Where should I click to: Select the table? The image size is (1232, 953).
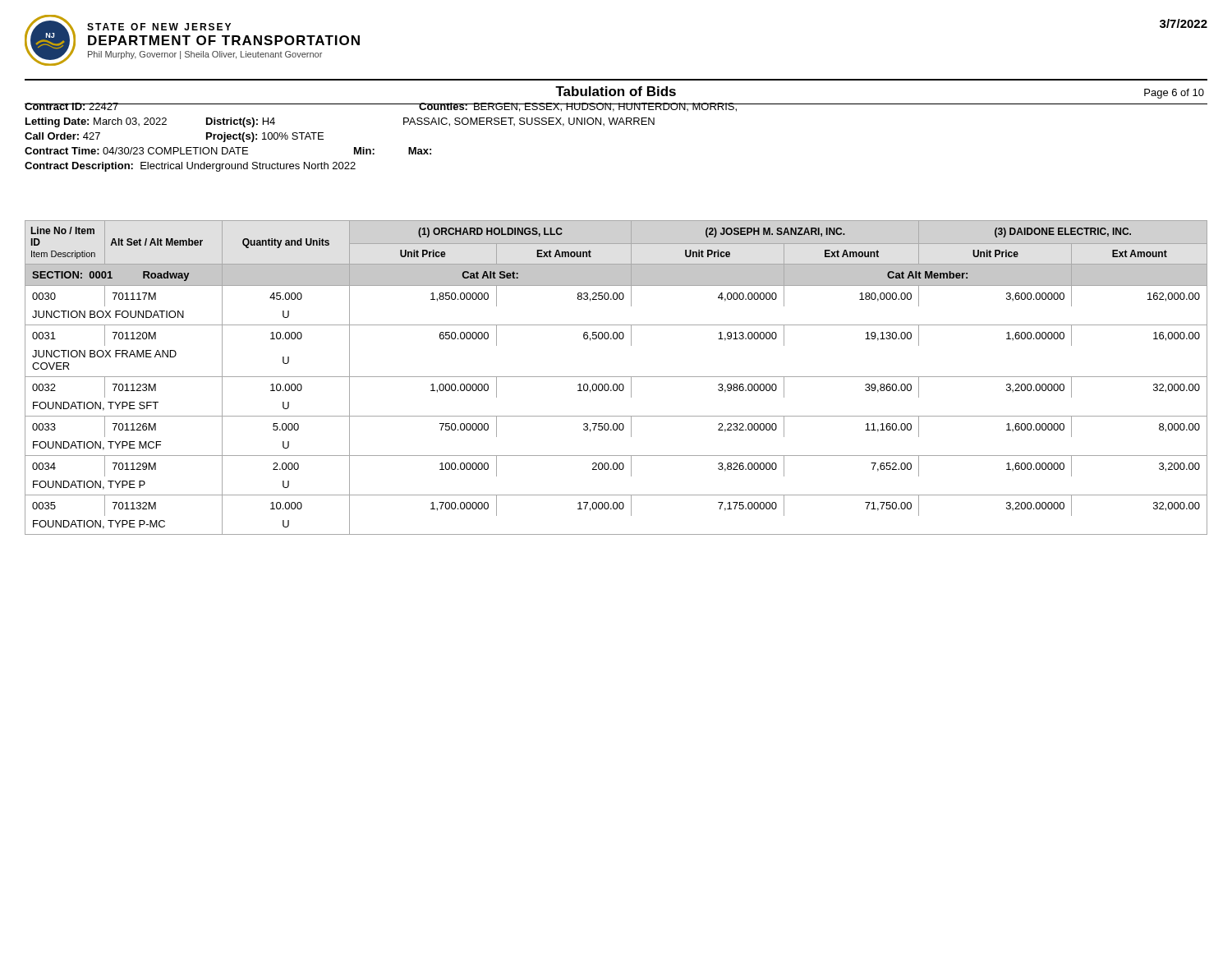(x=616, y=377)
